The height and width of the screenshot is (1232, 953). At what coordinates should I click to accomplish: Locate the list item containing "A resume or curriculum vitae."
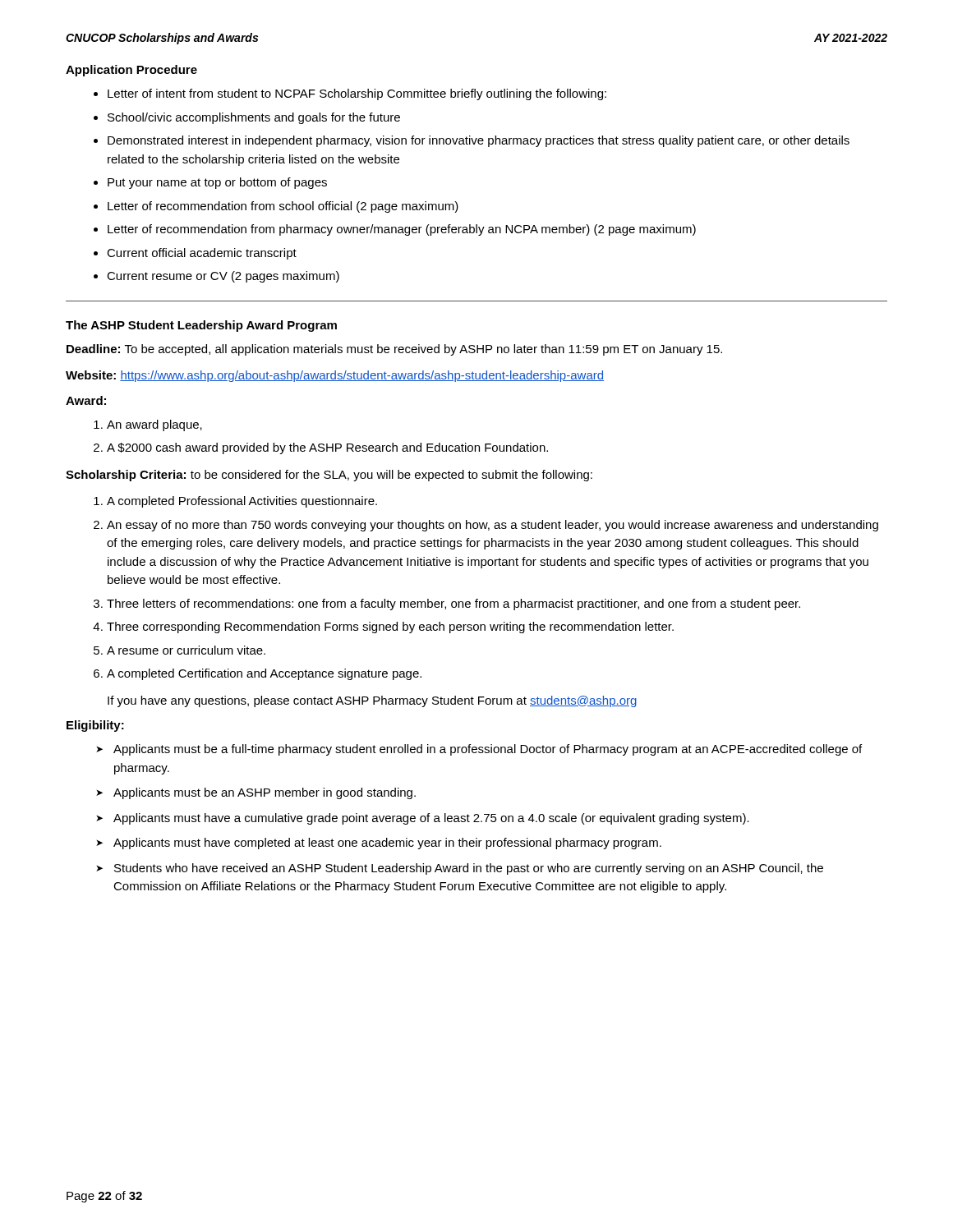coord(186,650)
